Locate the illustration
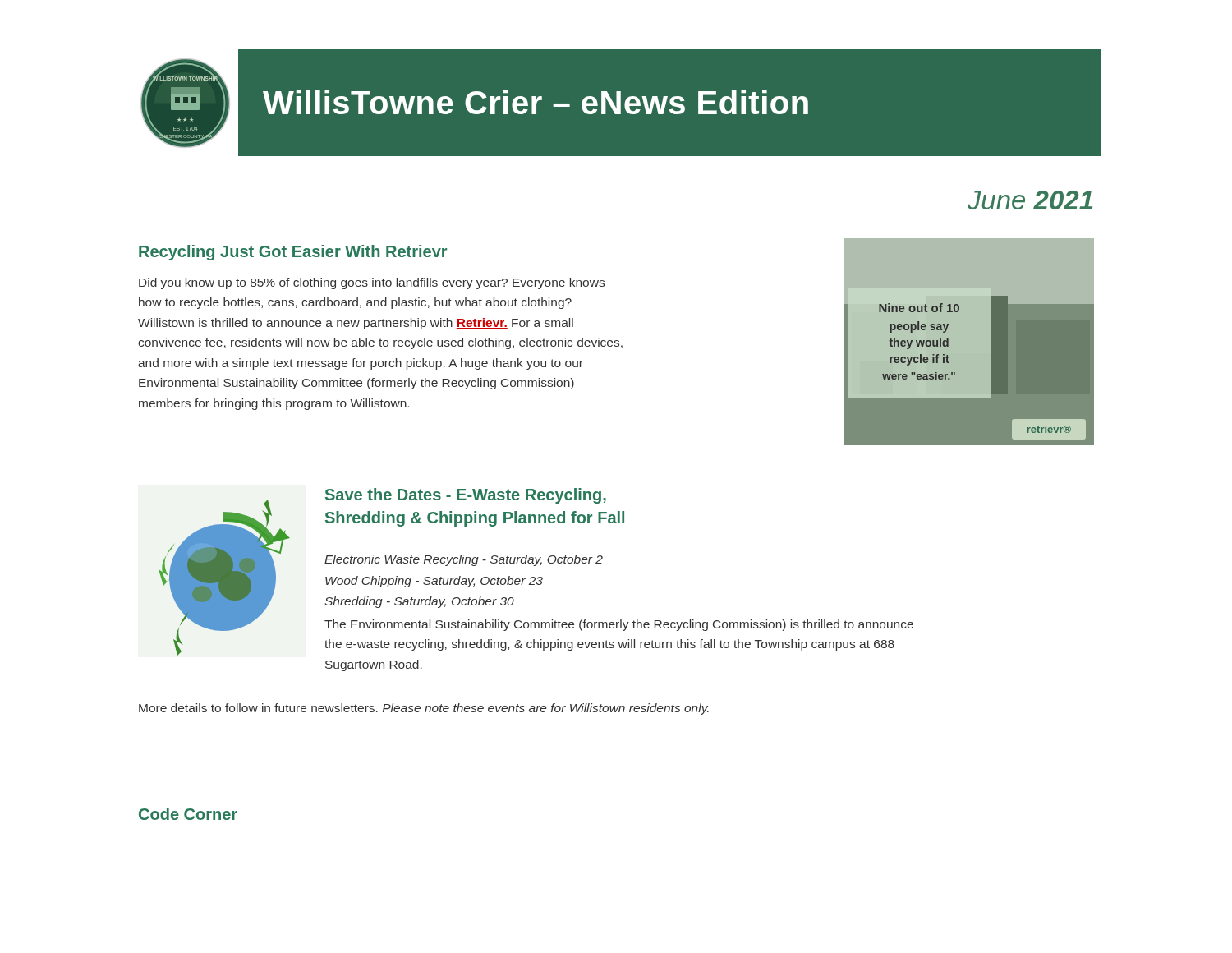The image size is (1232, 953). coord(222,571)
